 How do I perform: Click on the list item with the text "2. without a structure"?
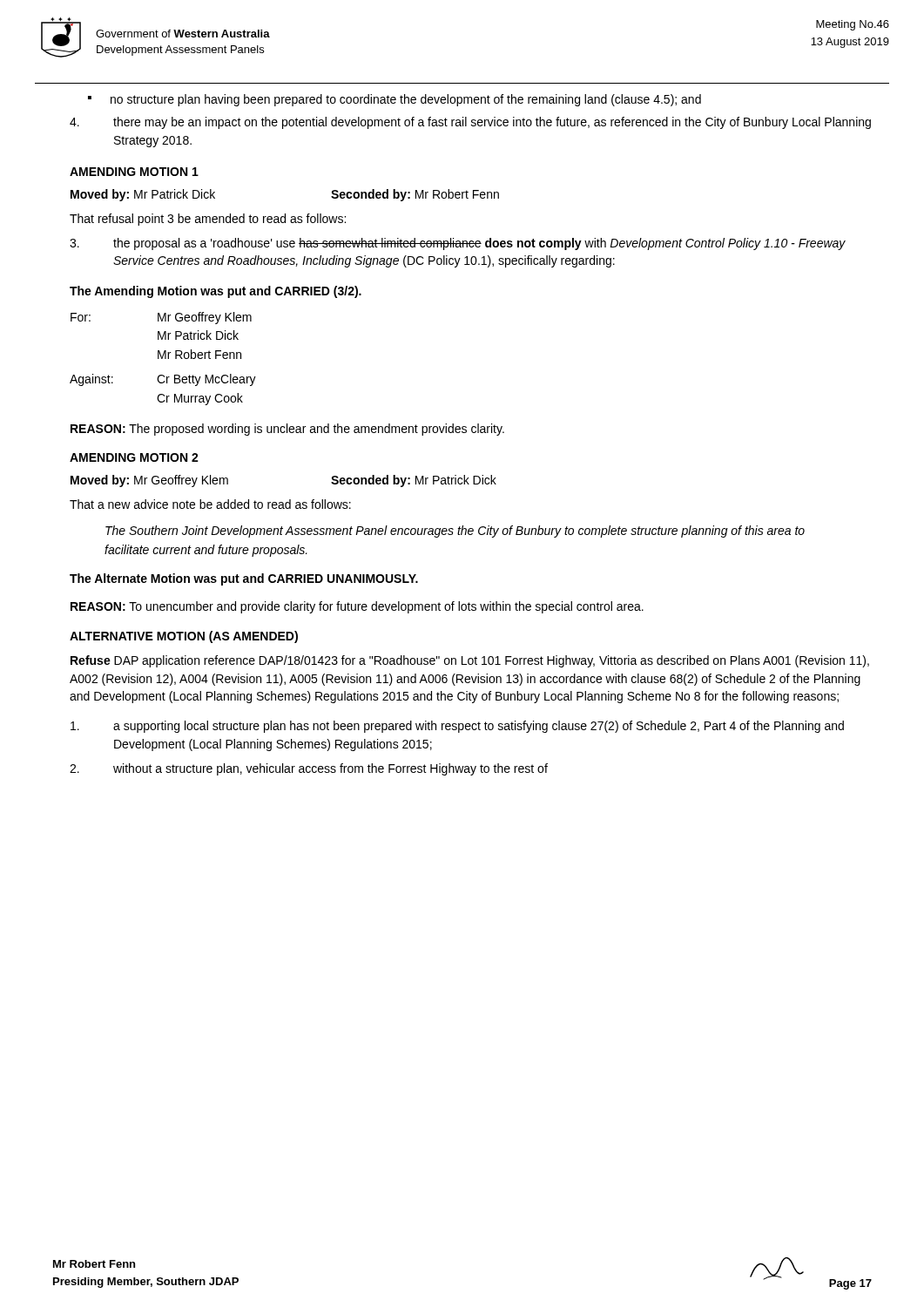309,769
